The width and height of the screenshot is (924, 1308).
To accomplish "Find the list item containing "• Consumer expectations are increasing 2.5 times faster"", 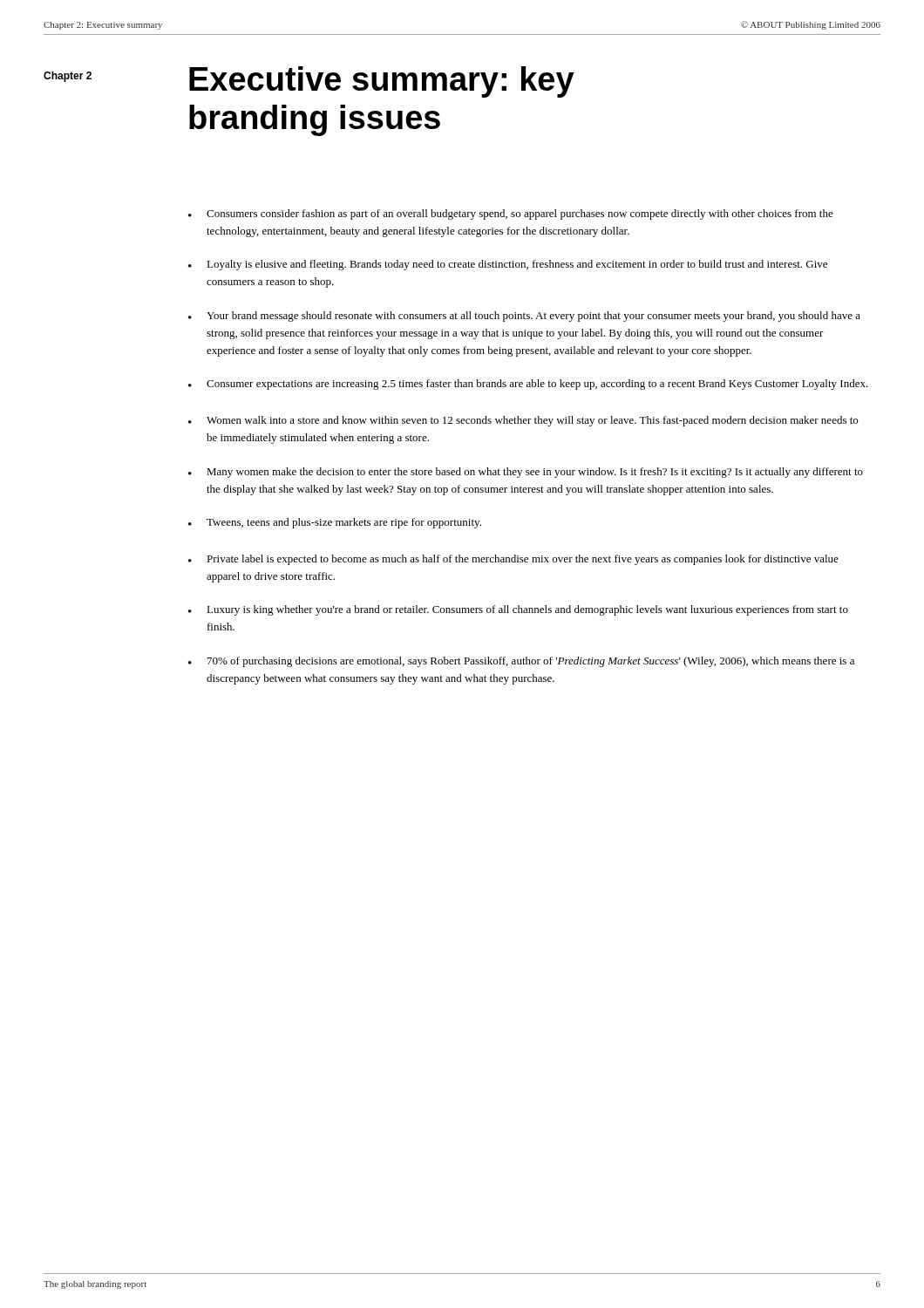I will tap(530, 386).
